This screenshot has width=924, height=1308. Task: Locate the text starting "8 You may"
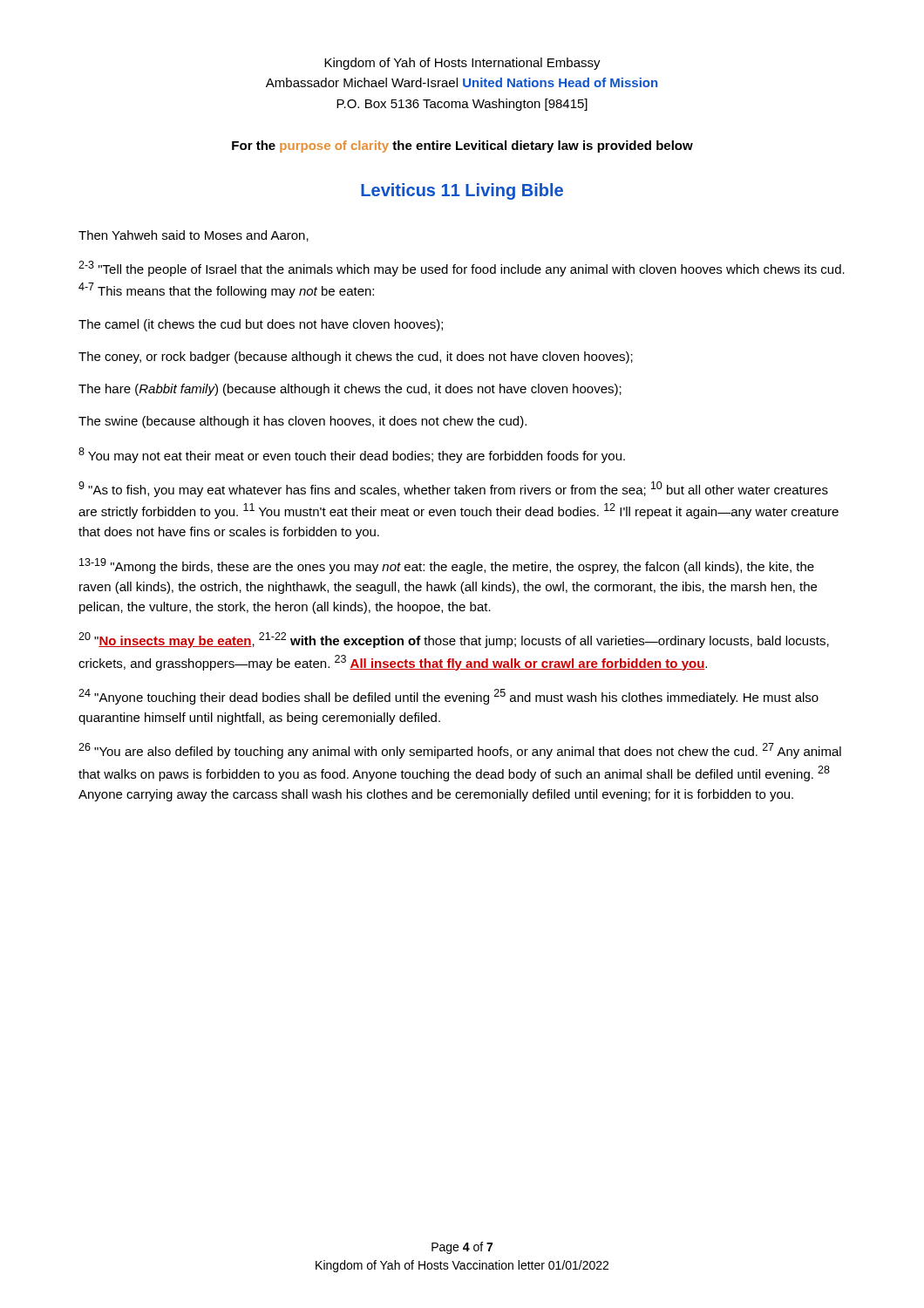pyautogui.click(x=352, y=454)
